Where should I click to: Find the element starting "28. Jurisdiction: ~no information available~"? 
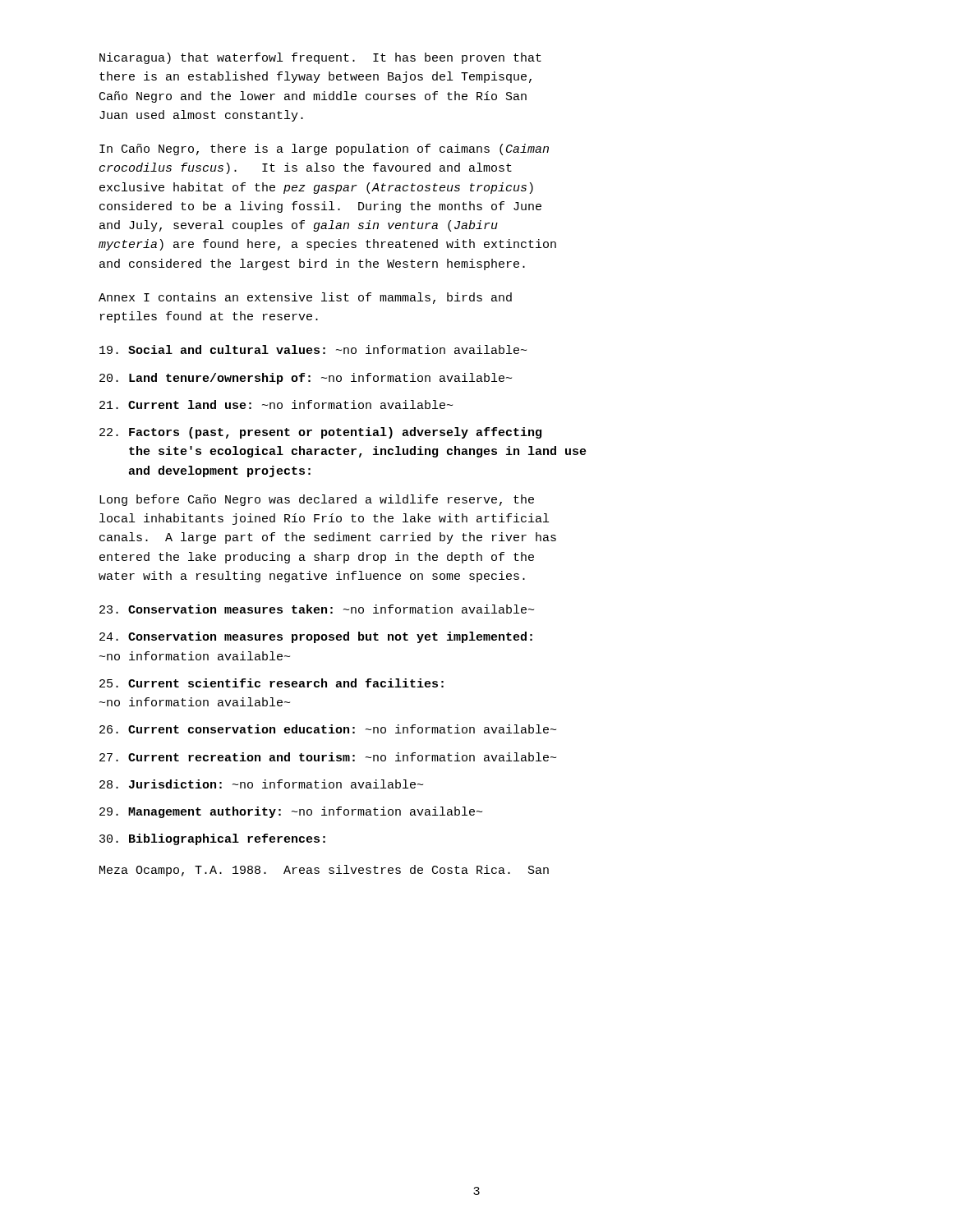[261, 785]
